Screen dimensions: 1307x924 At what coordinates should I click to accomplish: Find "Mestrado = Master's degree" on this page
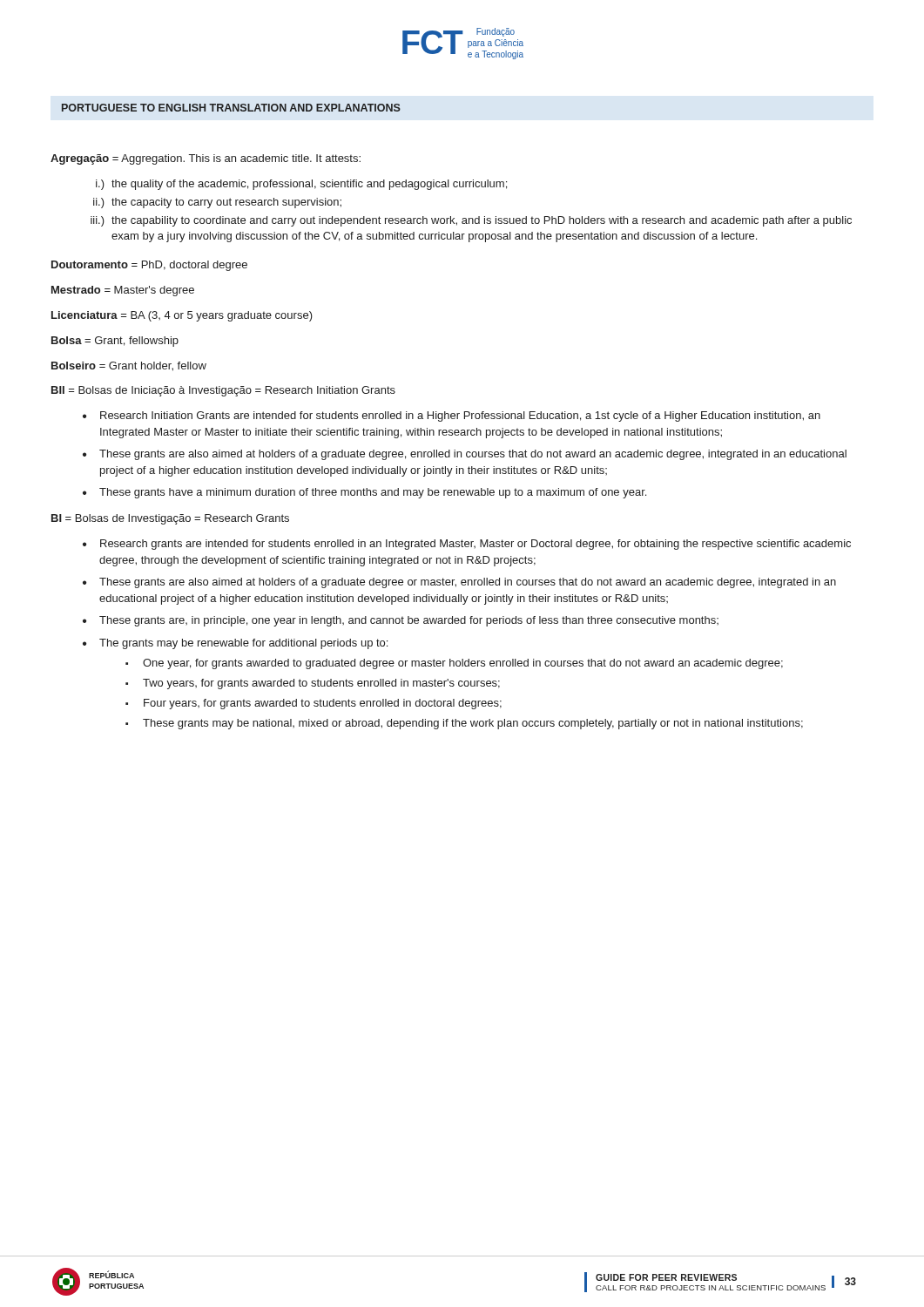[123, 290]
